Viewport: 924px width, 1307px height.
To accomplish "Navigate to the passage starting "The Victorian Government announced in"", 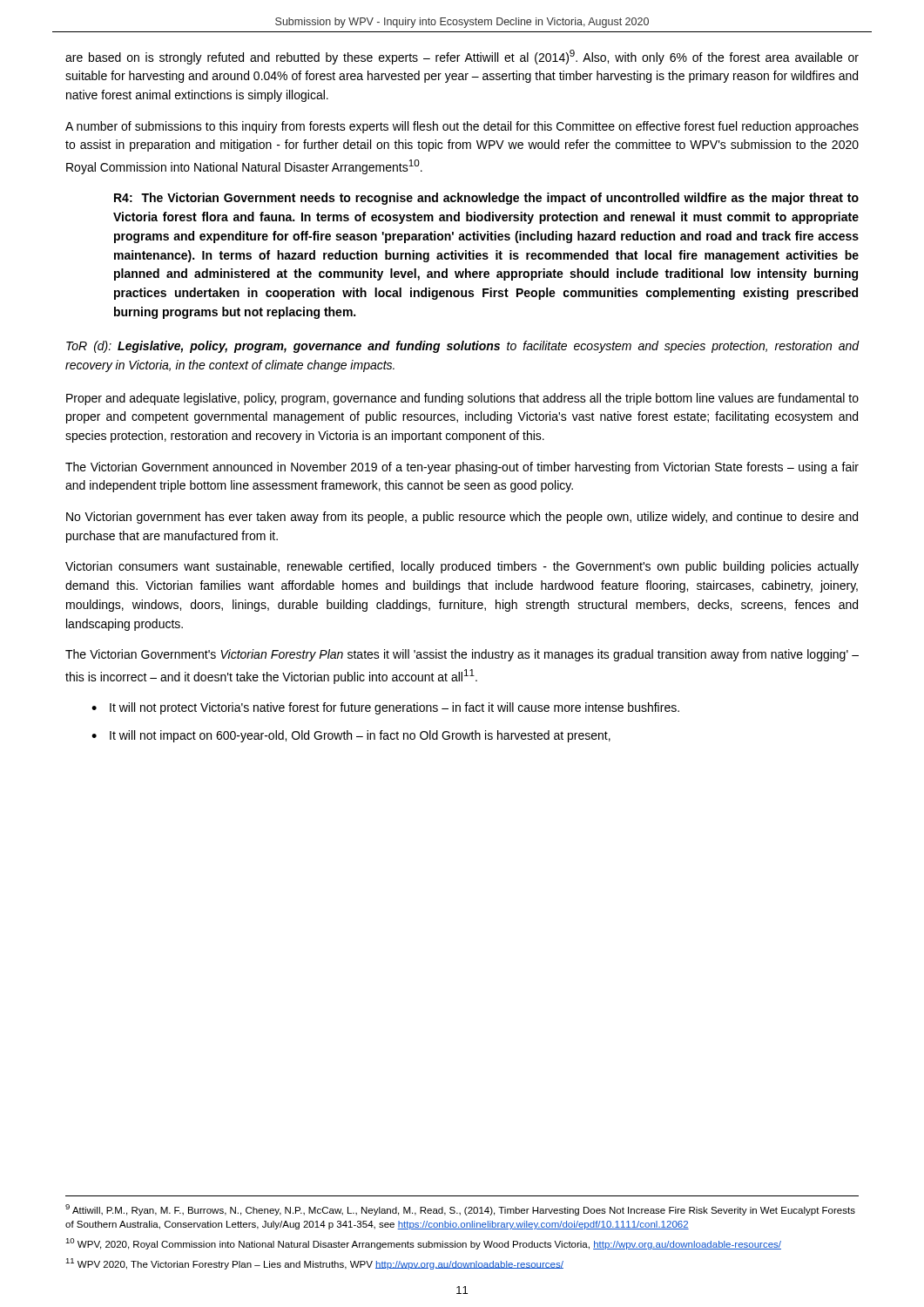I will pos(462,476).
